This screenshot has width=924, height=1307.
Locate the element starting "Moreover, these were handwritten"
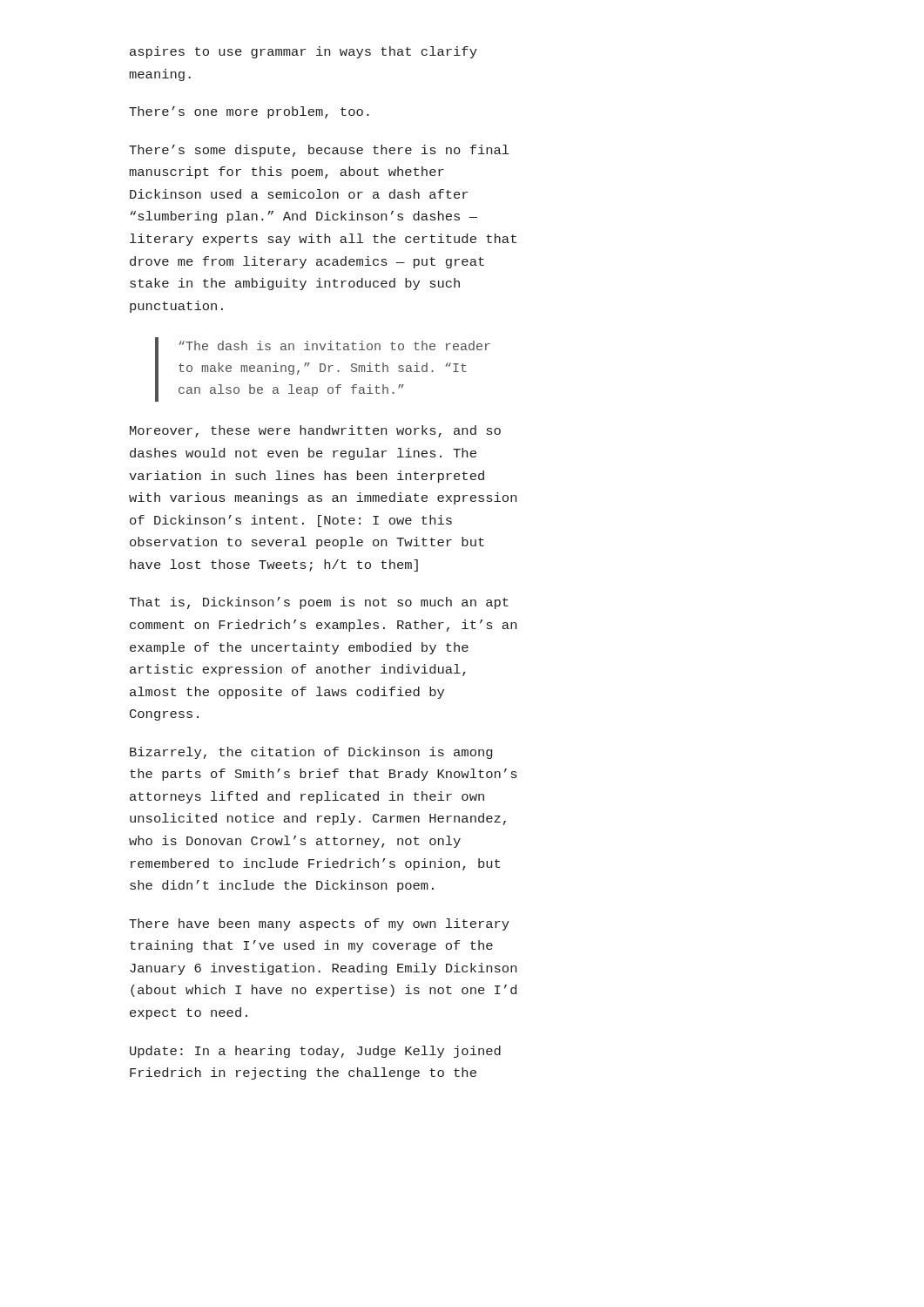[323, 498]
